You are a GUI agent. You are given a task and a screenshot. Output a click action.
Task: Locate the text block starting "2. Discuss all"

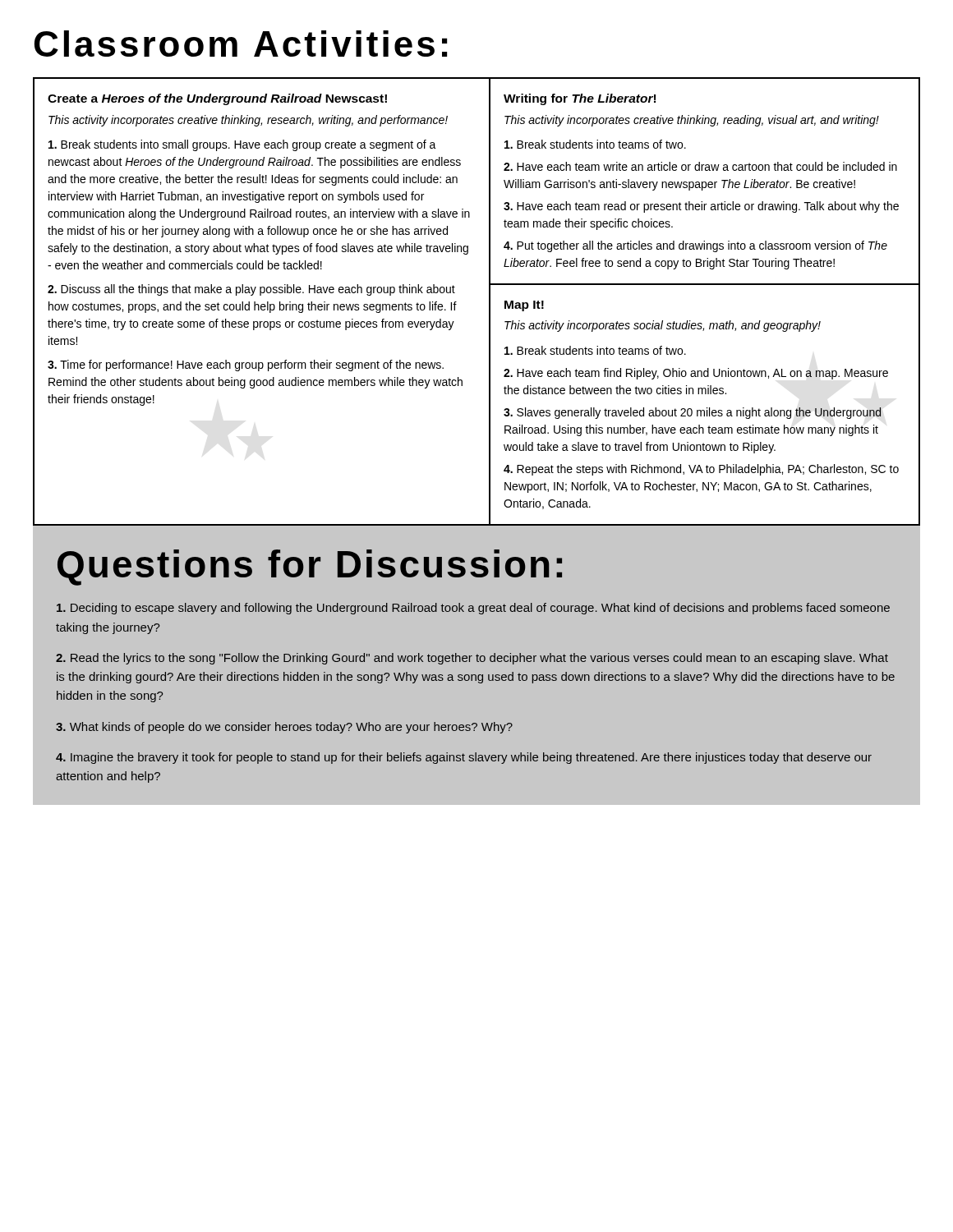[252, 315]
